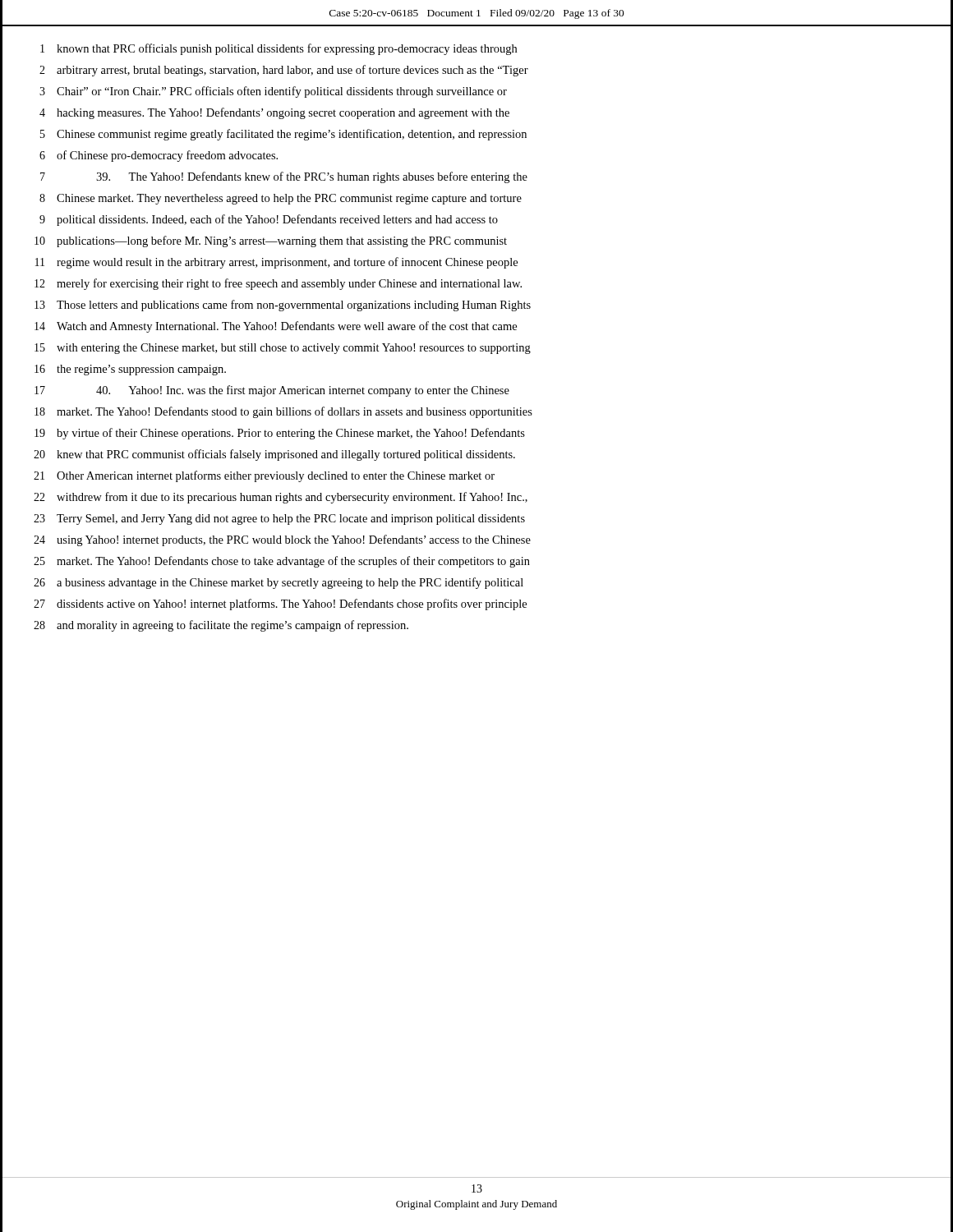The image size is (953, 1232).
Task: Find the block starting "13 Those letters and publications came"
Action: (x=476, y=305)
